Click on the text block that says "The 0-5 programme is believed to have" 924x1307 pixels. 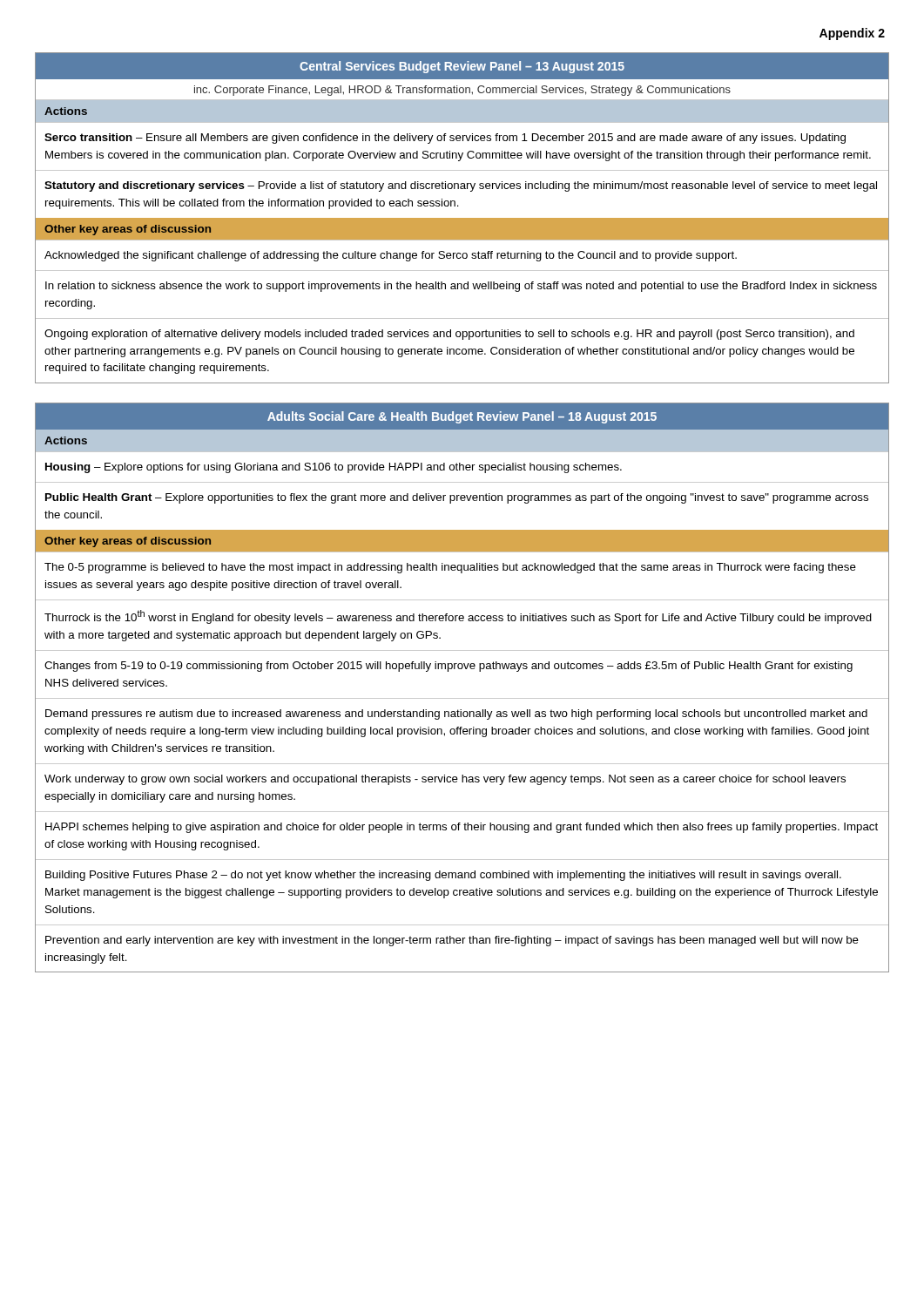(x=450, y=576)
